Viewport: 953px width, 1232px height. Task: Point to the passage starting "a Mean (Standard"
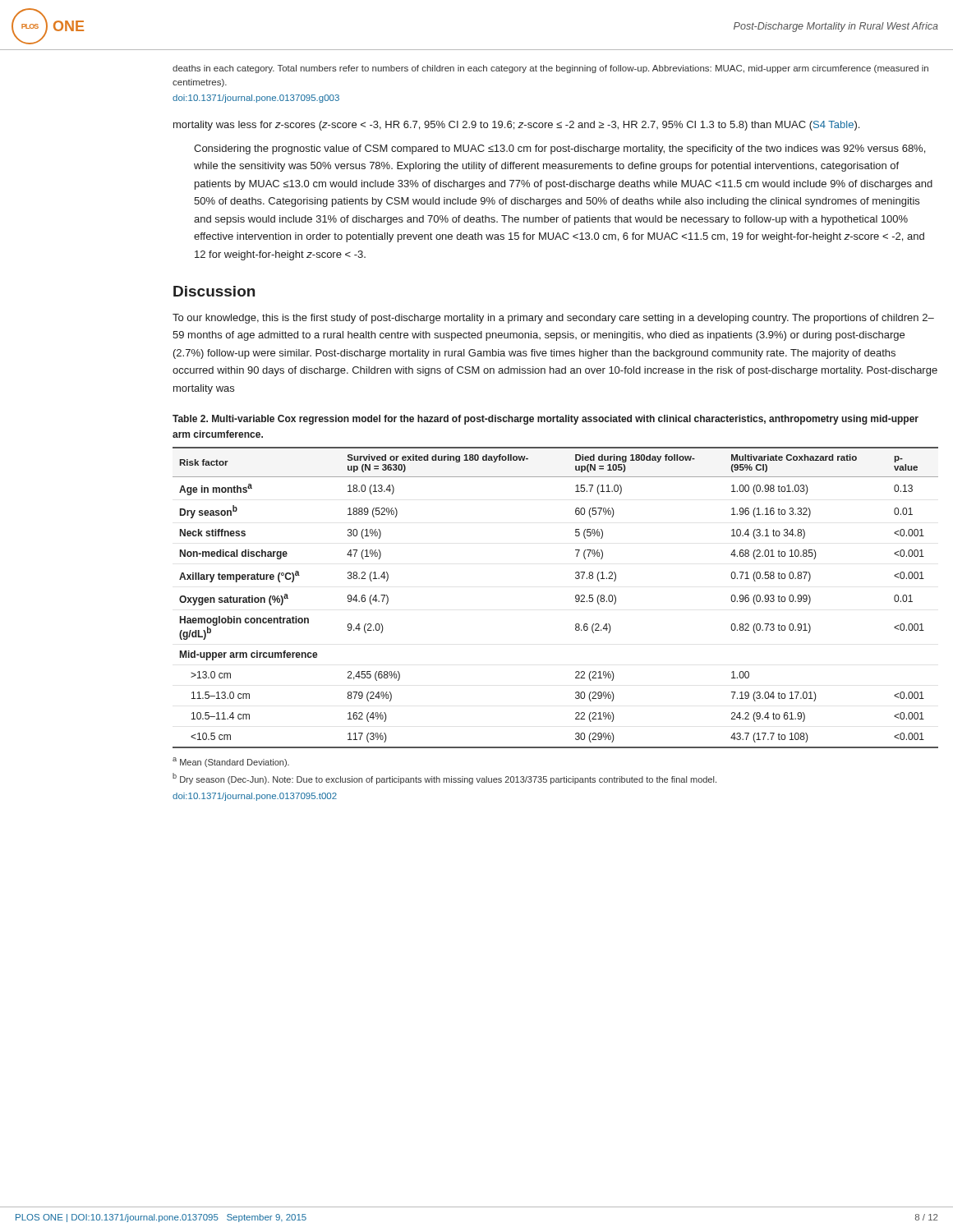(x=445, y=769)
